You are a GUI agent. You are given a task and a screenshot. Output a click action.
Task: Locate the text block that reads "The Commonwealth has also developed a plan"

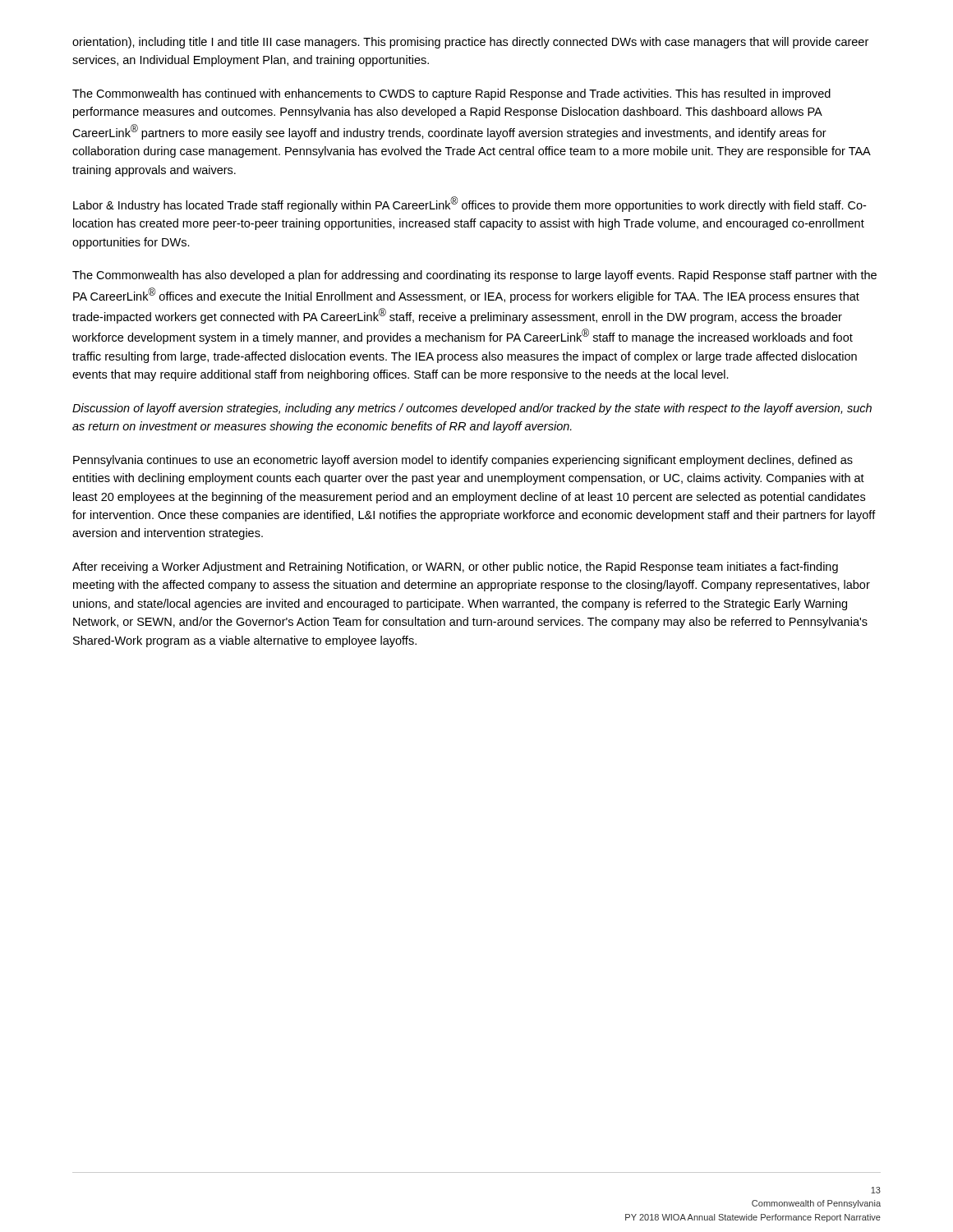[x=475, y=325]
